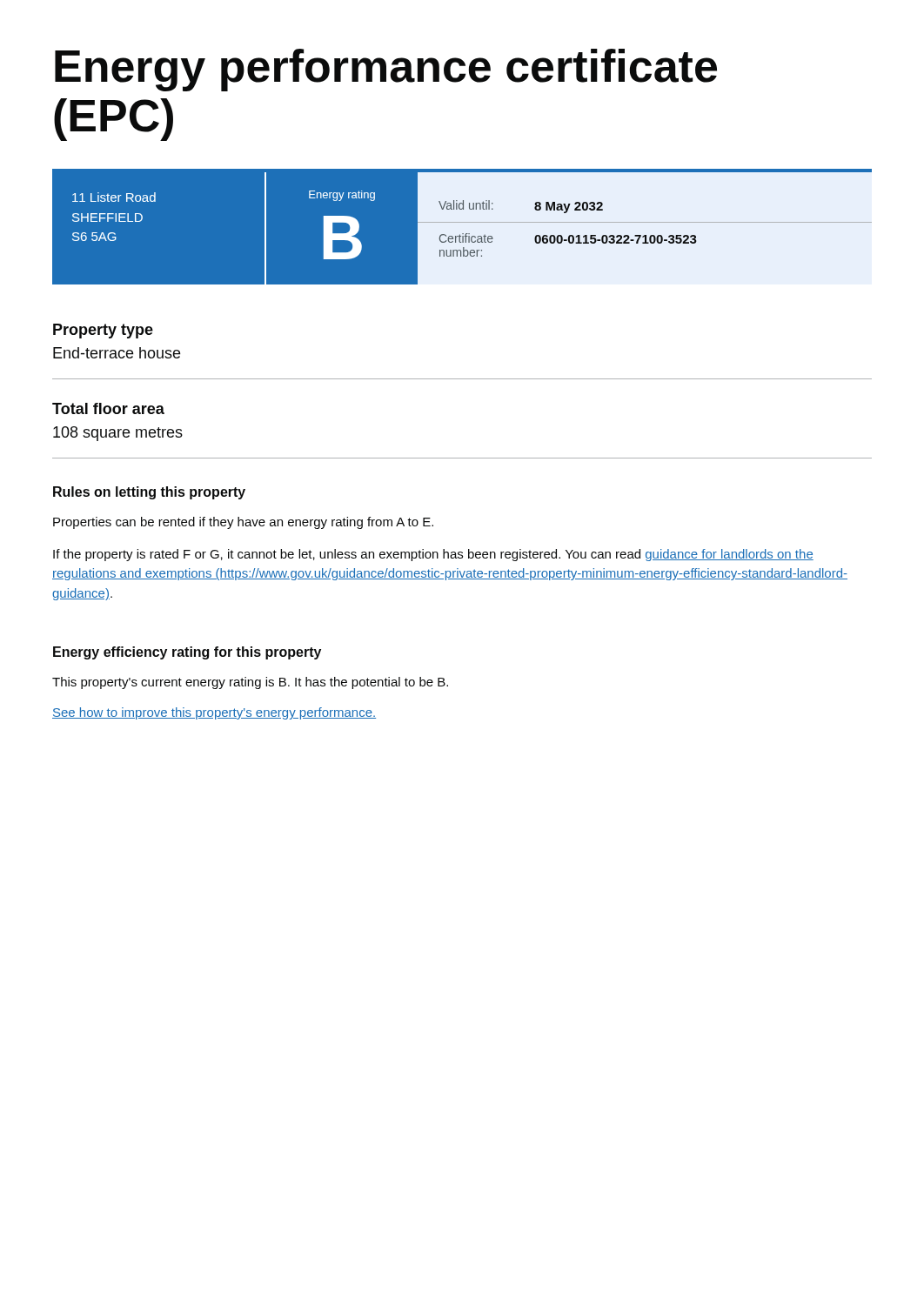This screenshot has height=1305, width=924.
Task: Find the section header that reads "Property type End-terrace house"
Action: coord(103,331)
